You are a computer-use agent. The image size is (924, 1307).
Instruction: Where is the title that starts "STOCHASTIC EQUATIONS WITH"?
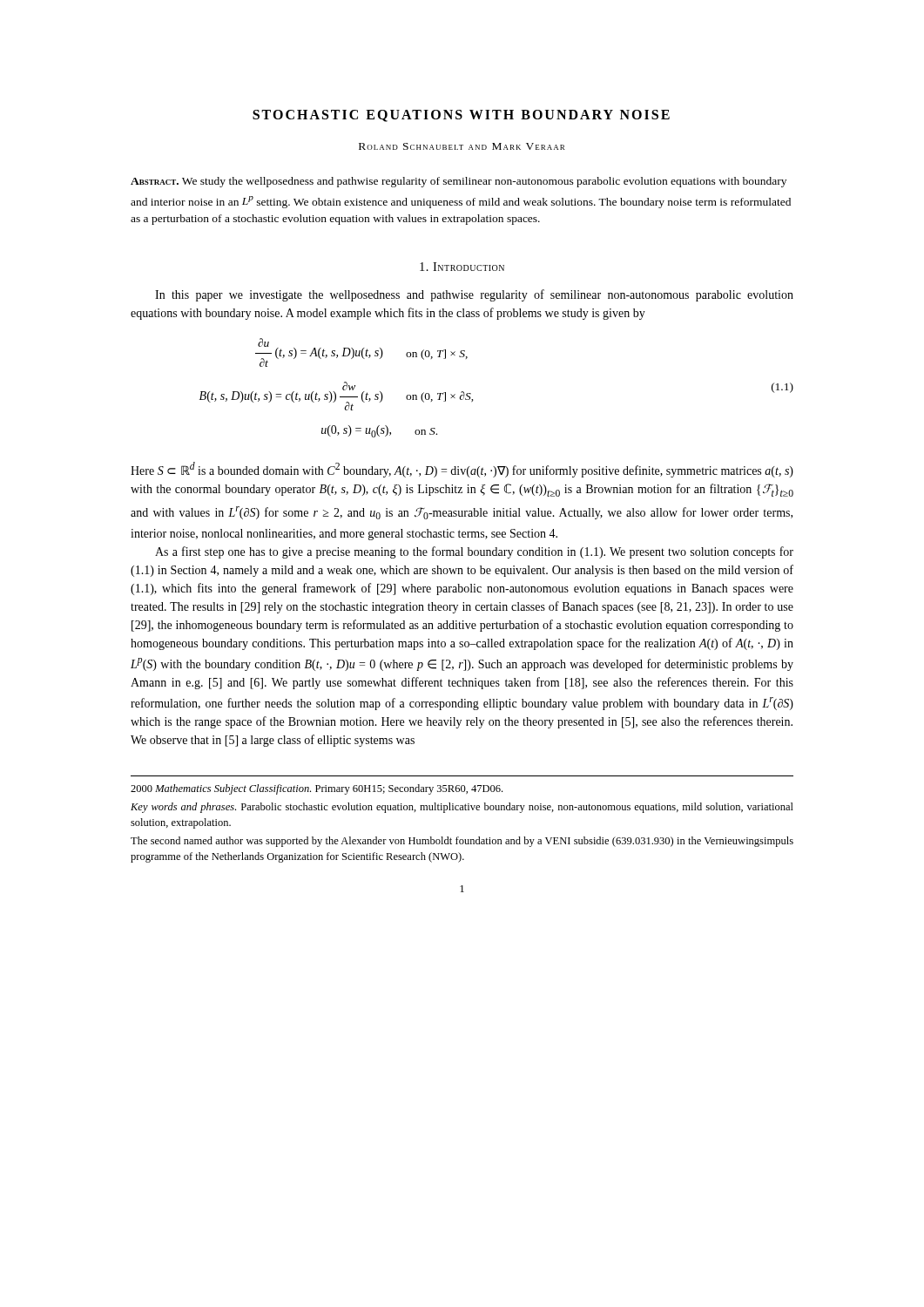click(462, 130)
